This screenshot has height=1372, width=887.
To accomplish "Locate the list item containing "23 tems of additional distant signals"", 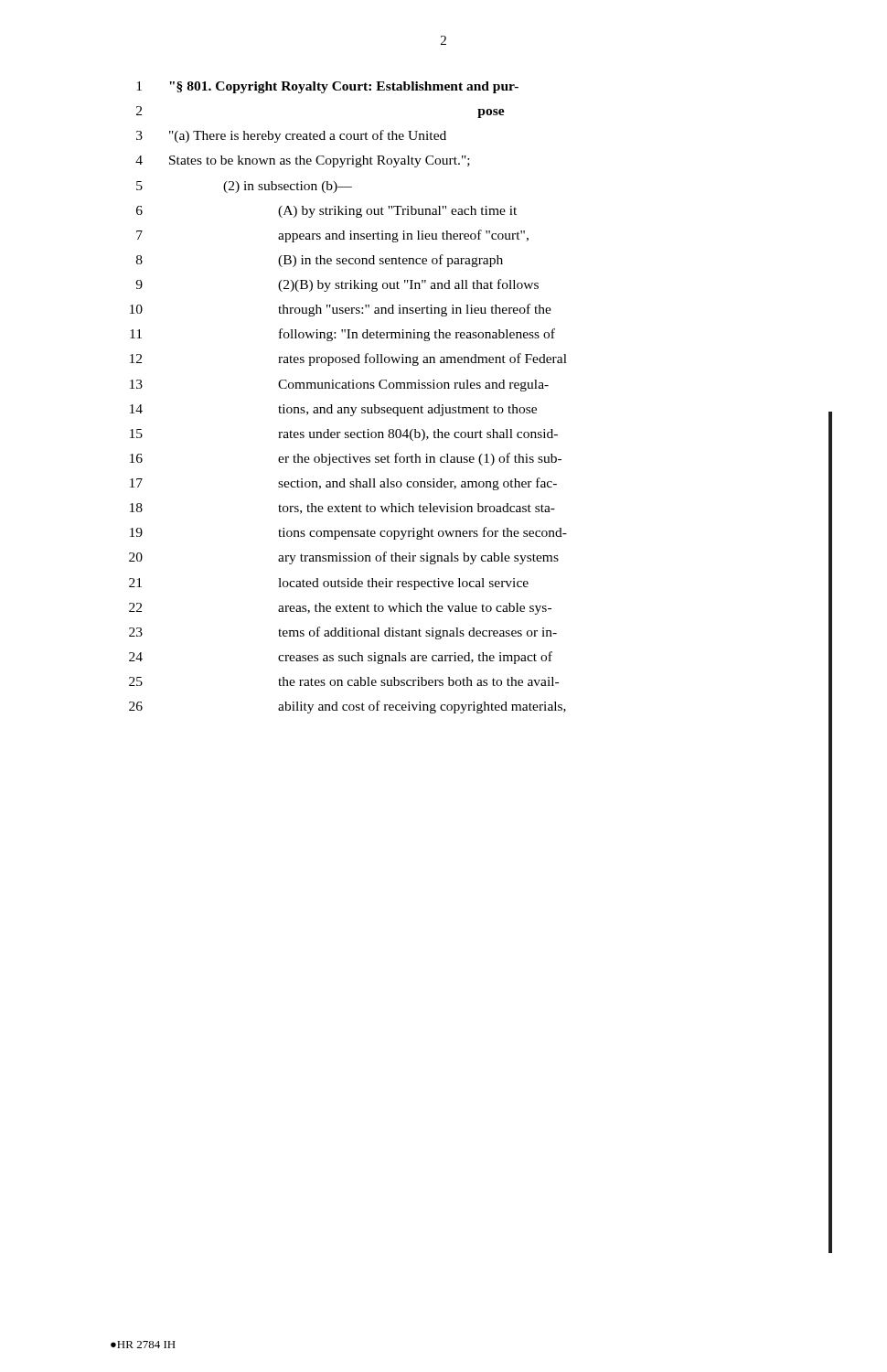I will 462,631.
